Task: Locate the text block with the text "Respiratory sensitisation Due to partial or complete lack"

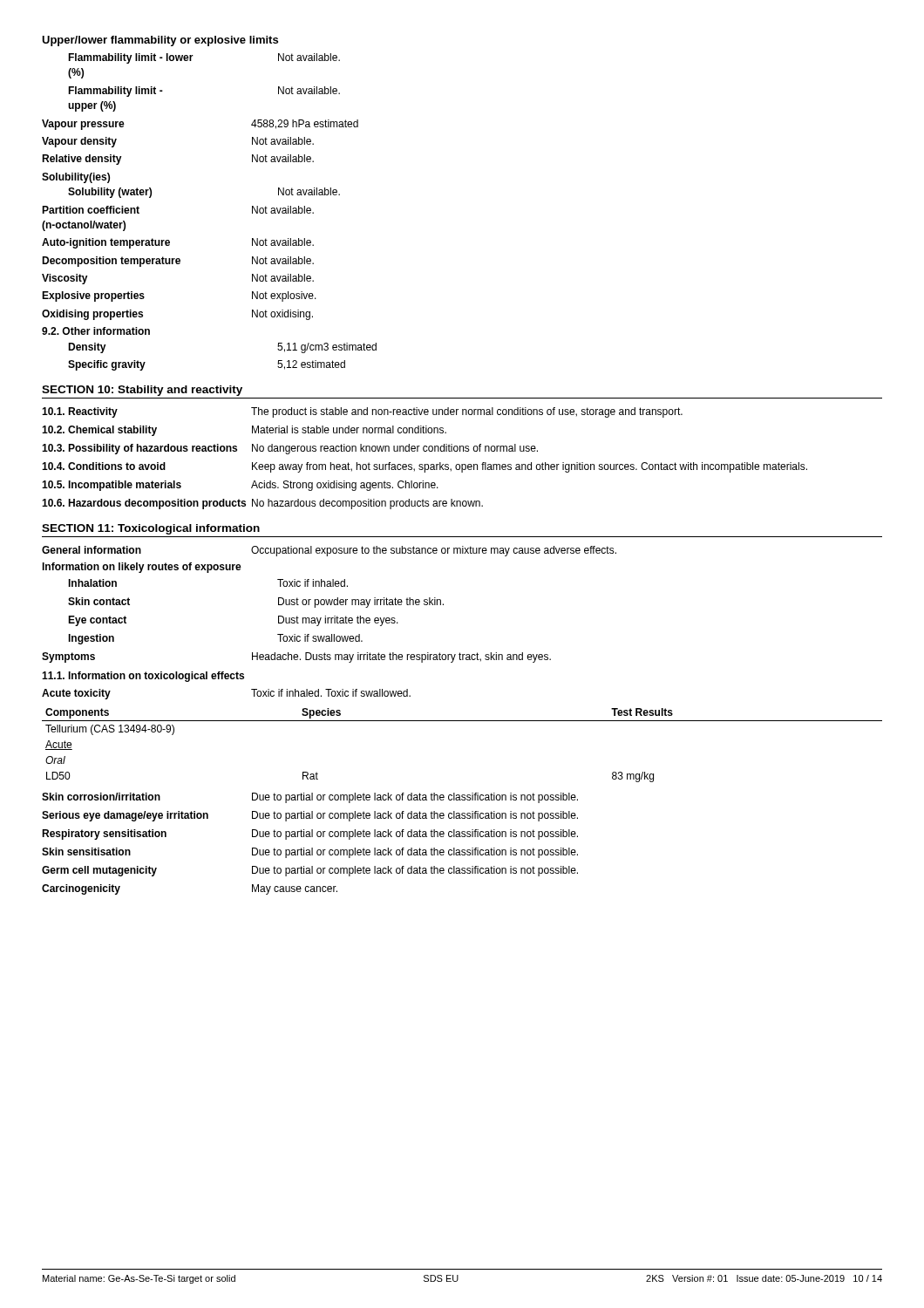Action: click(462, 834)
